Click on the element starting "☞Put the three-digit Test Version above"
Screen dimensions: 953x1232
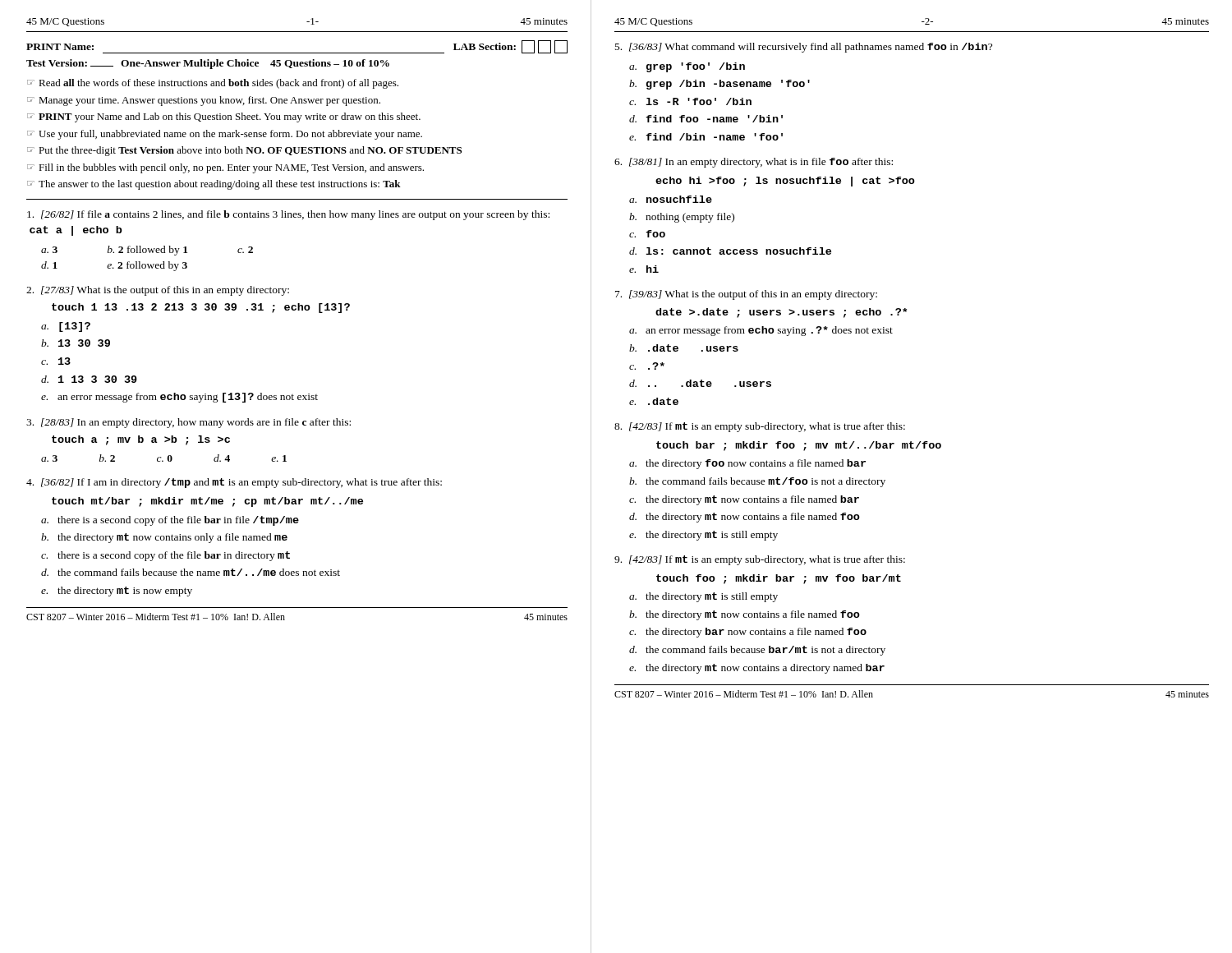[x=244, y=150]
